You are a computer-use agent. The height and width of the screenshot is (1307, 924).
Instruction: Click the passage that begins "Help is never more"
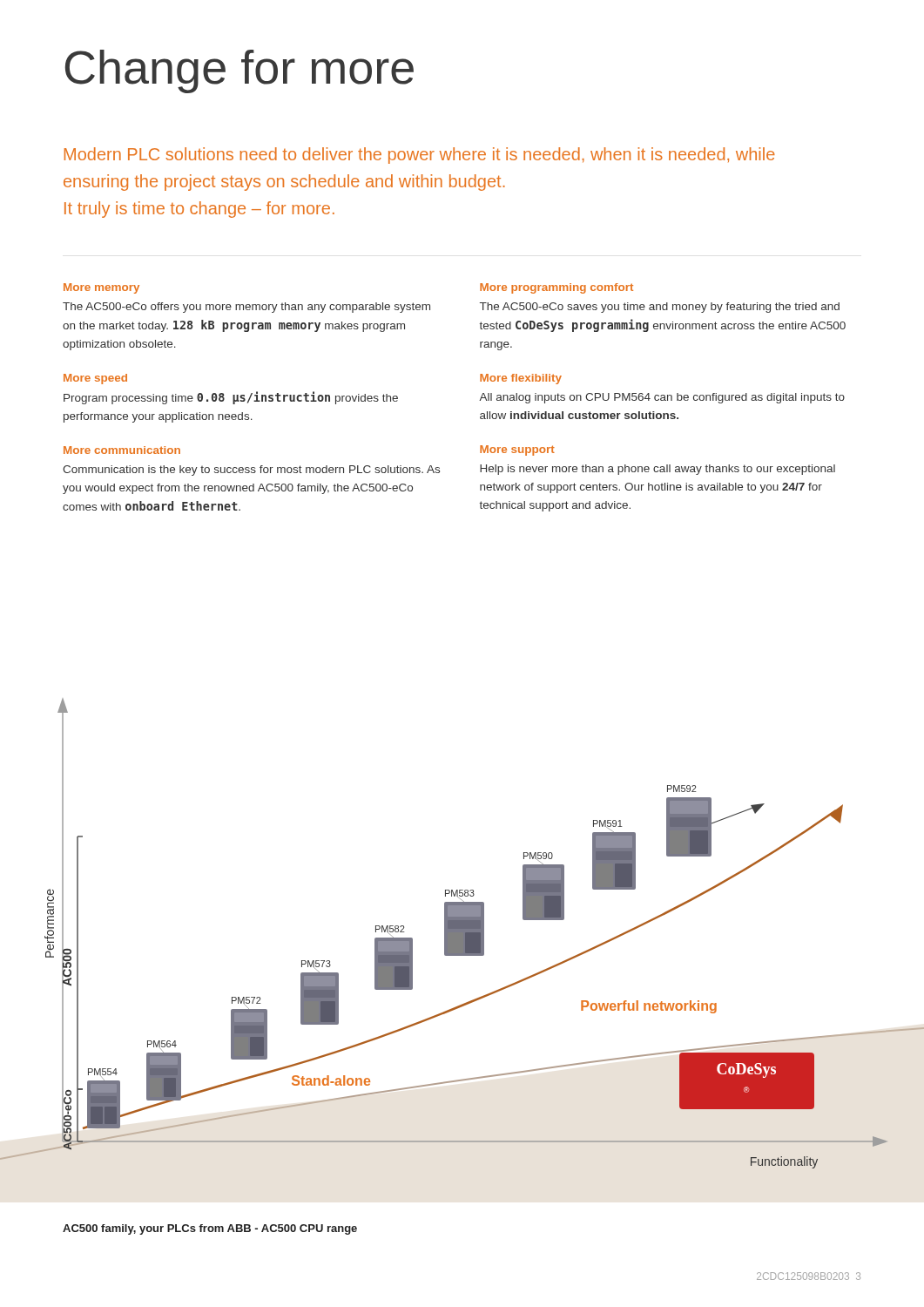pyautogui.click(x=658, y=487)
